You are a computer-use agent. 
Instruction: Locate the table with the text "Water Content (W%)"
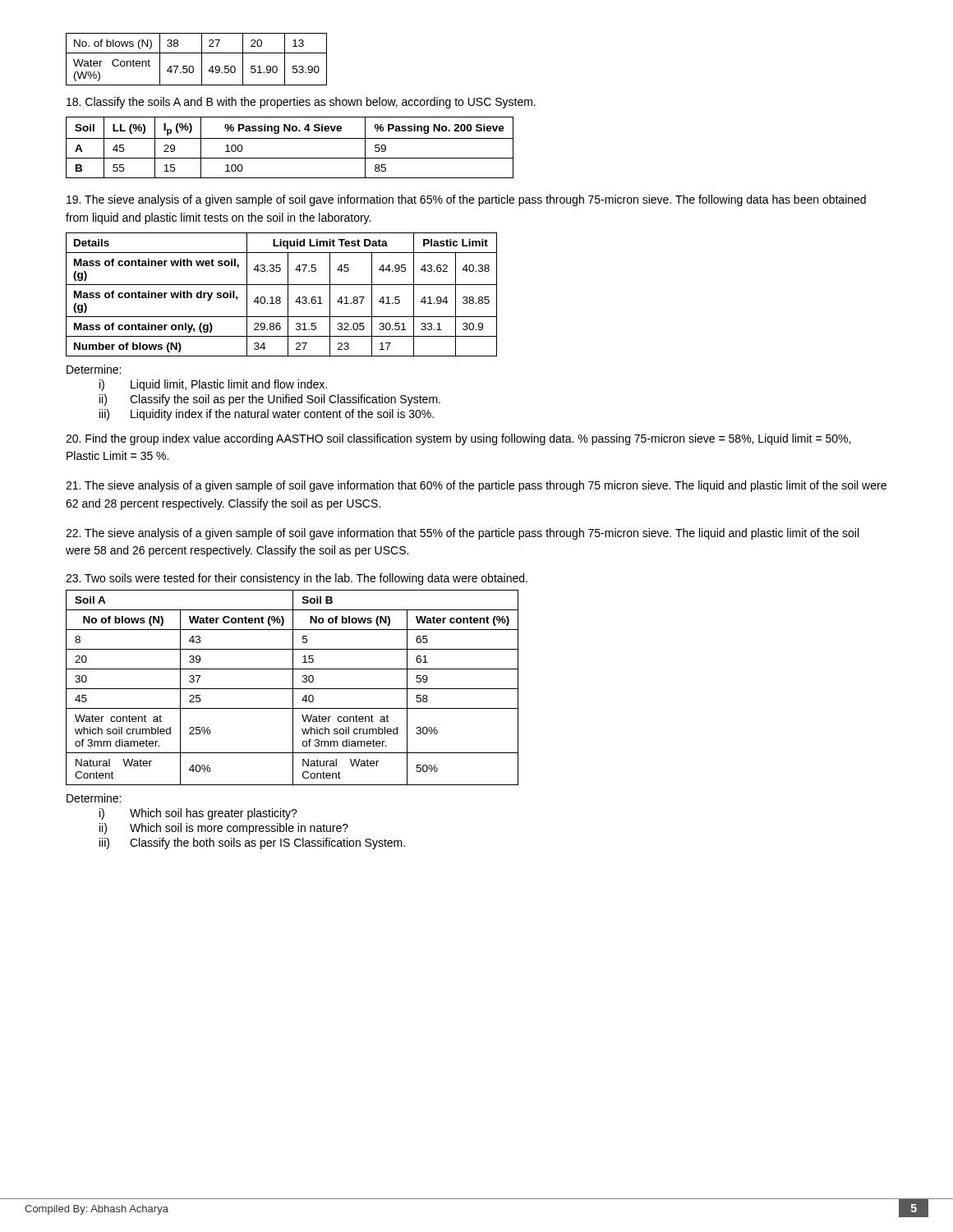476,59
